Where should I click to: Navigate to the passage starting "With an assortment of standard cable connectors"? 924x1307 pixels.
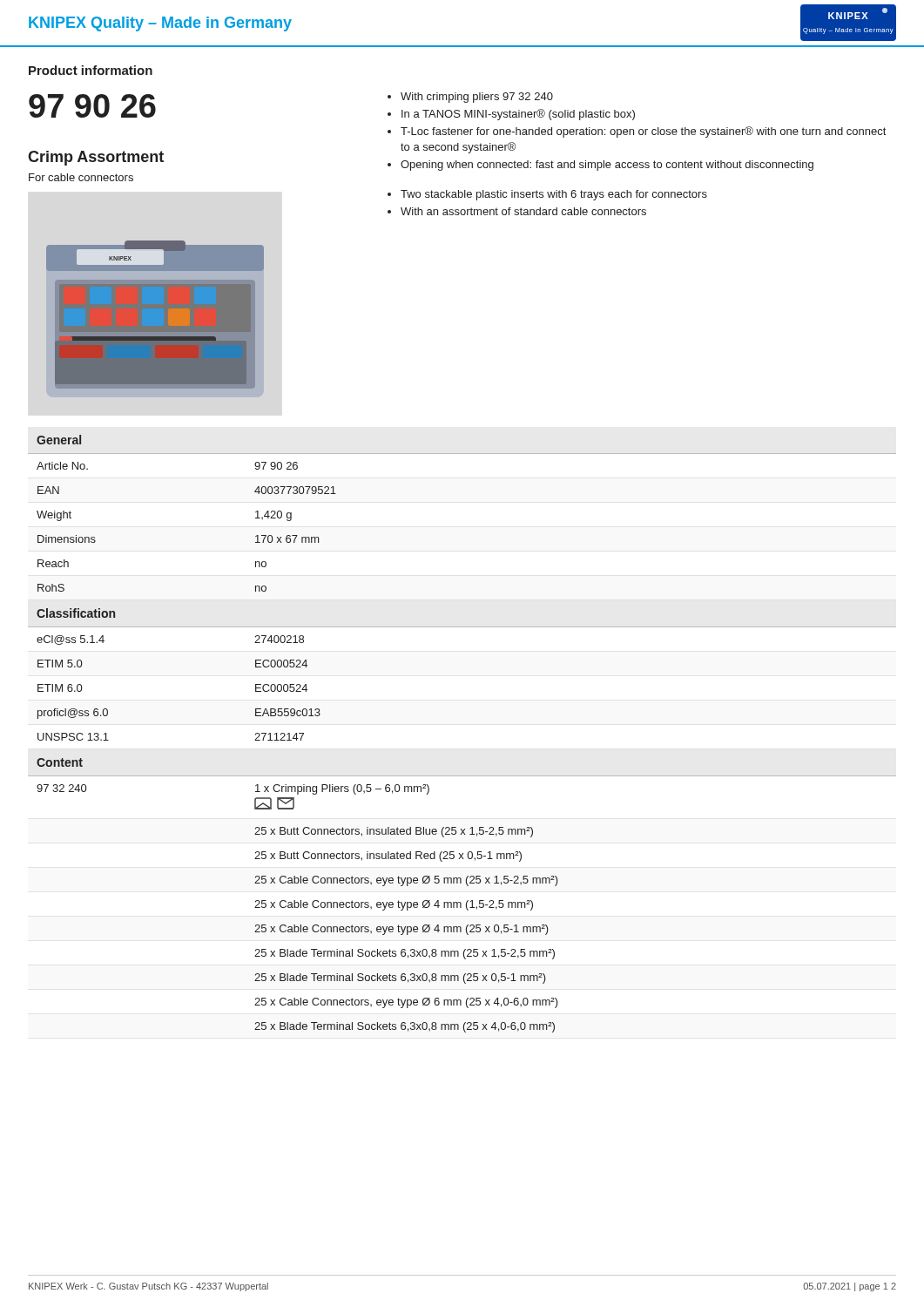636,212
